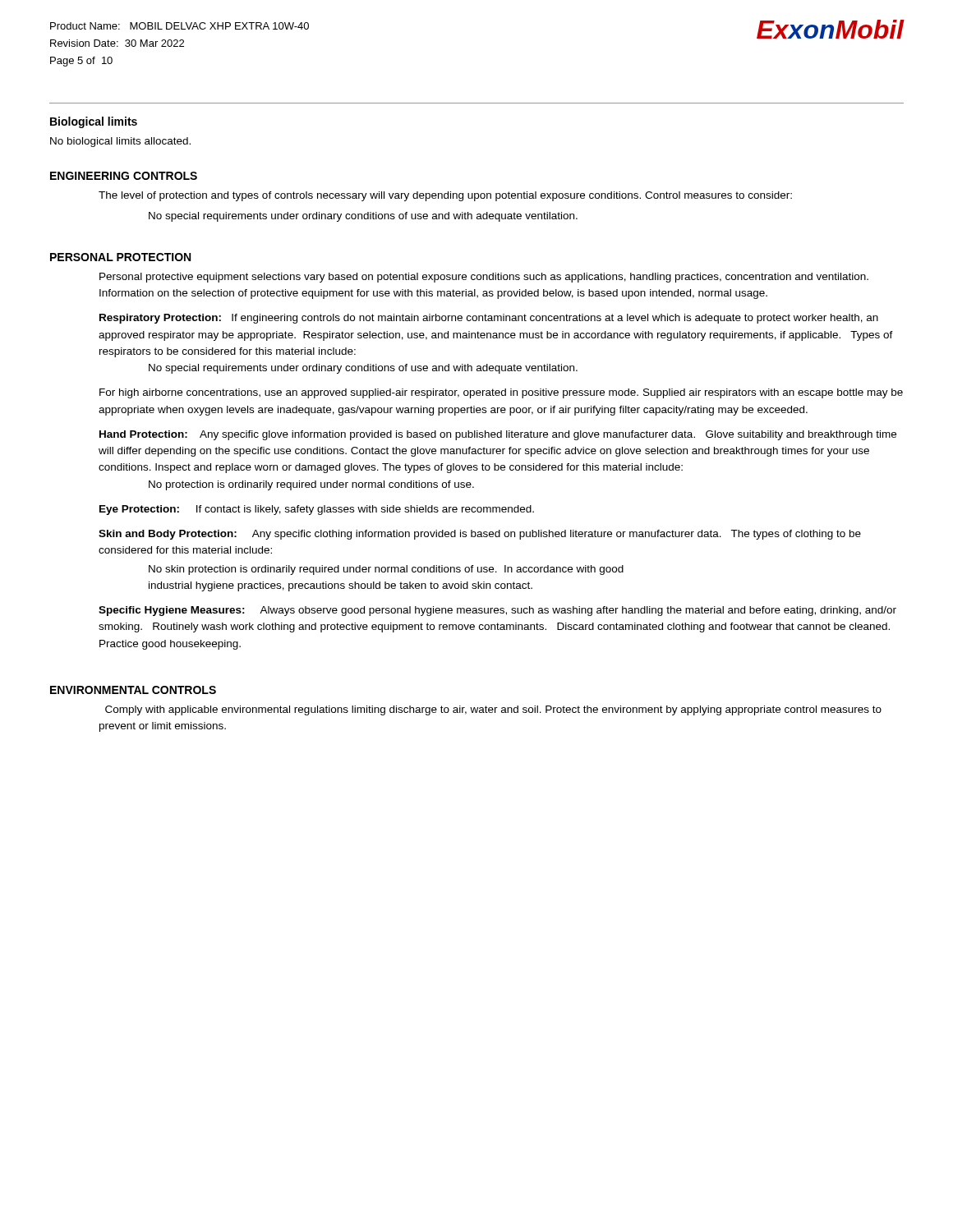Locate the text block that says "Specific Hygiene Measures:"
Viewport: 953px width, 1232px height.
pyautogui.click(x=497, y=626)
